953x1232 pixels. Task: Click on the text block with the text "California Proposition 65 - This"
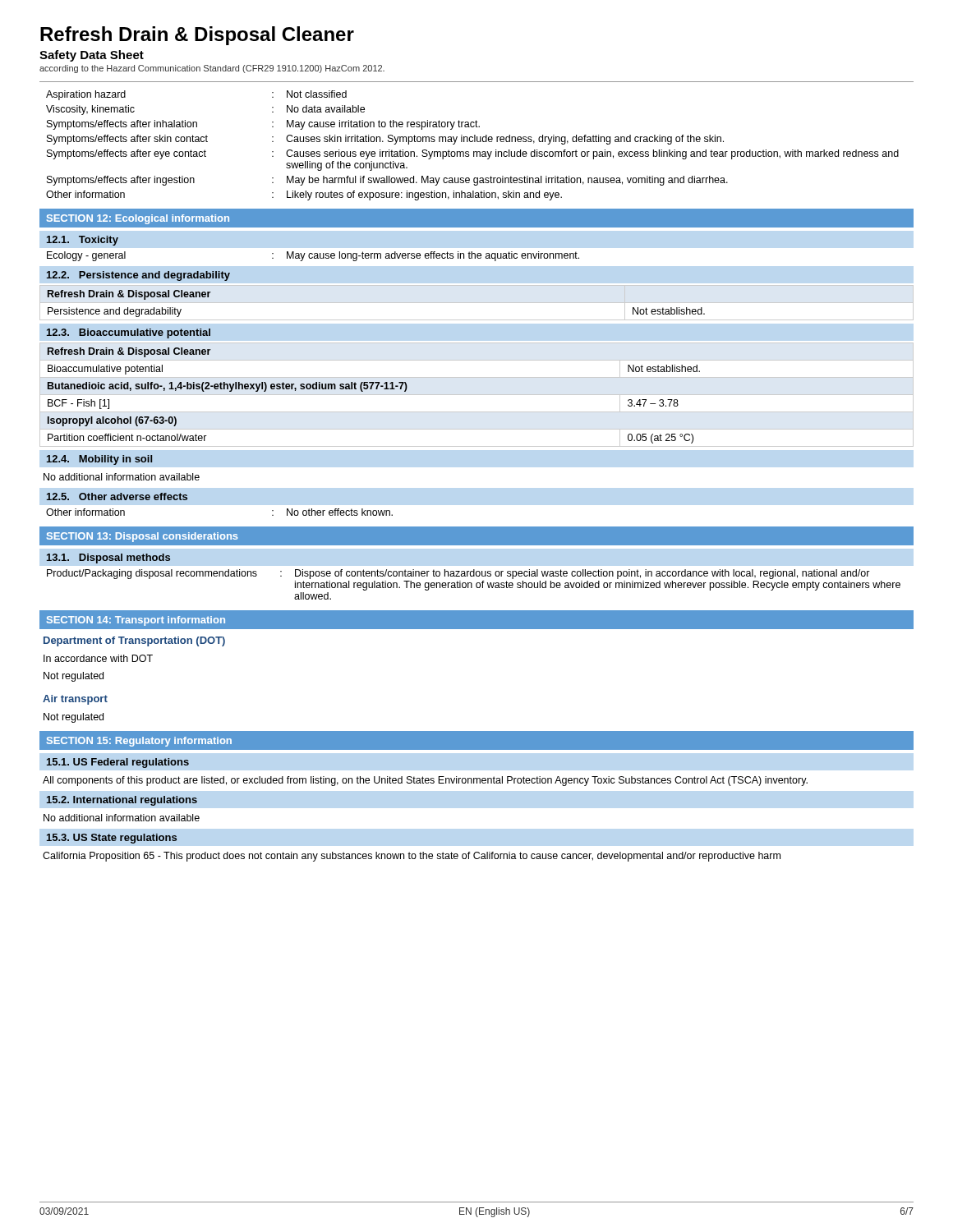(x=476, y=856)
